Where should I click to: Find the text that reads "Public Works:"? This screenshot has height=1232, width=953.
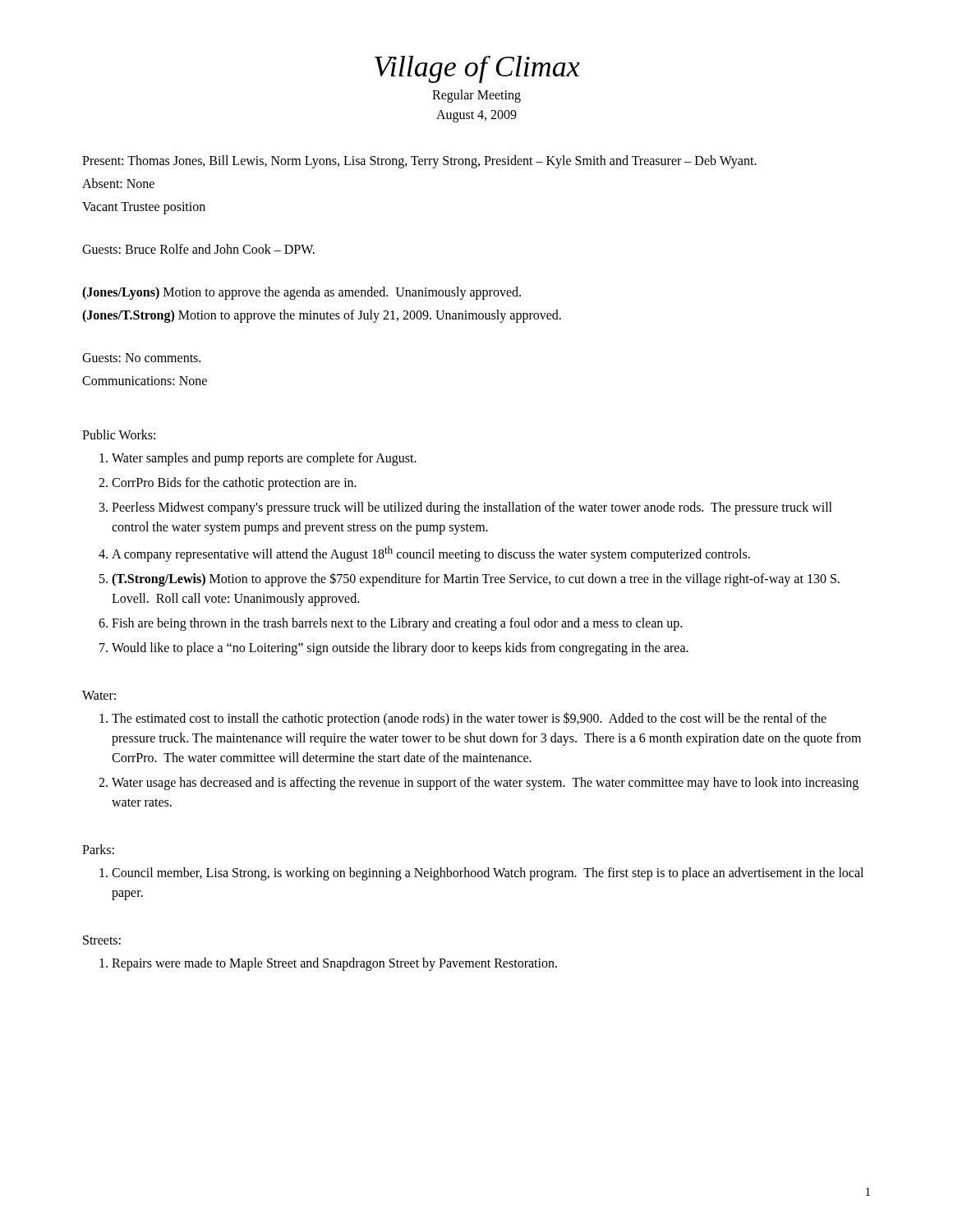(x=119, y=434)
